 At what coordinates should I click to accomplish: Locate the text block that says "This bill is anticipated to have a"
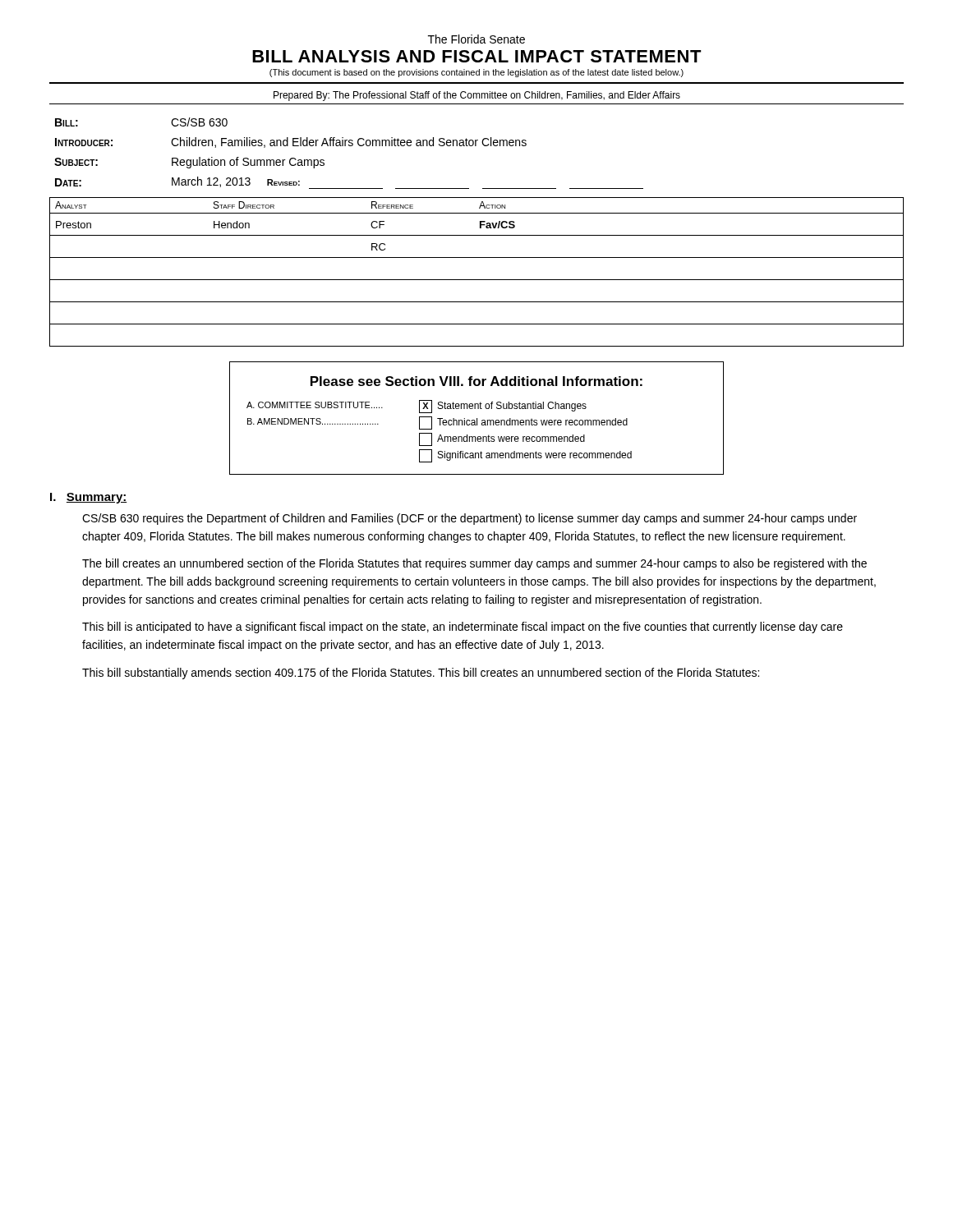coord(463,636)
